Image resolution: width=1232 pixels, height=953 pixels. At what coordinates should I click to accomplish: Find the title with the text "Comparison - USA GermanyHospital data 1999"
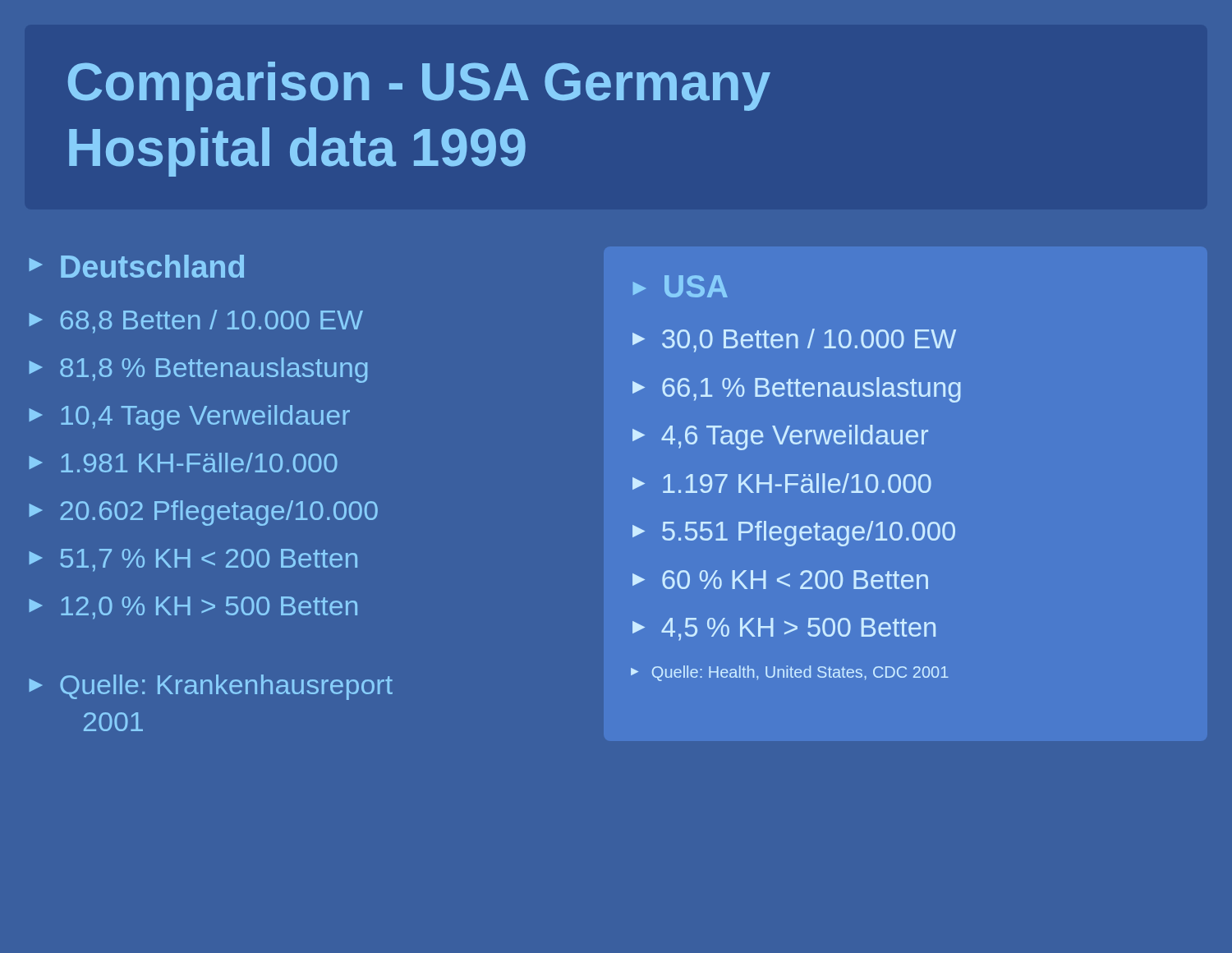(x=616, y=115)
